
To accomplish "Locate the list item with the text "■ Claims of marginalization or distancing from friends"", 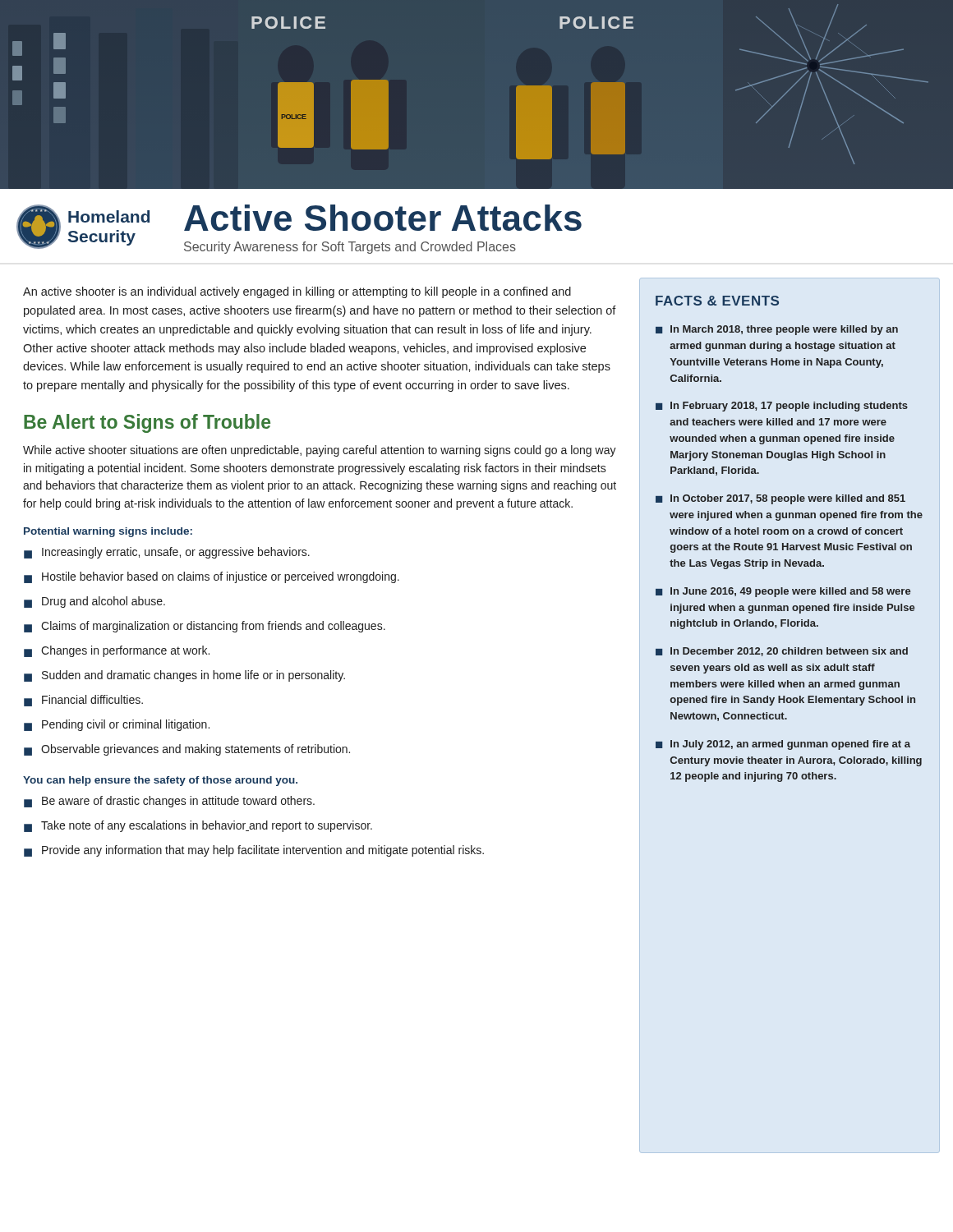I will [204, 627].
